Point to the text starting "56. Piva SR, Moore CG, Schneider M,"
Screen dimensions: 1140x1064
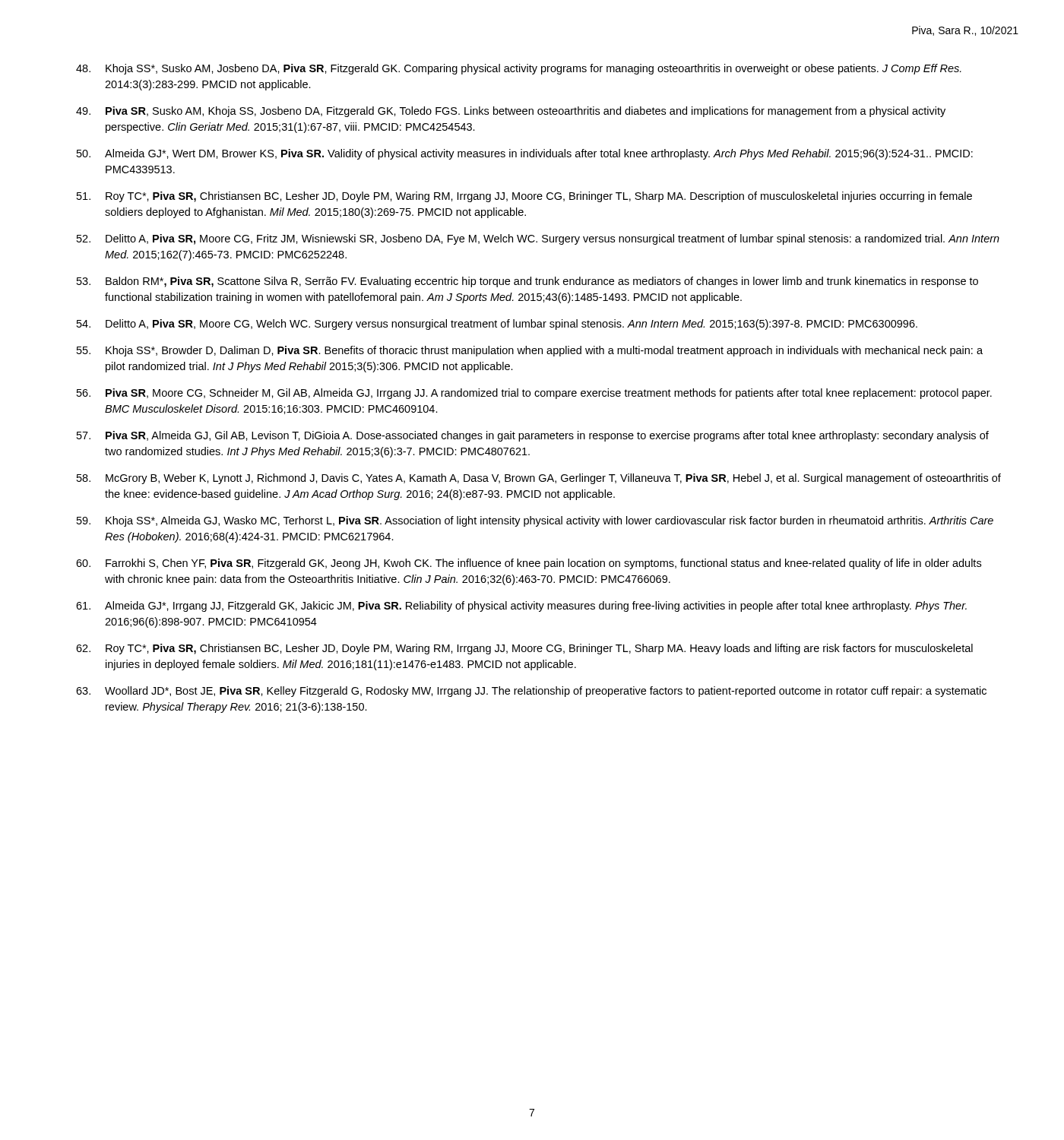pos(540,402)
